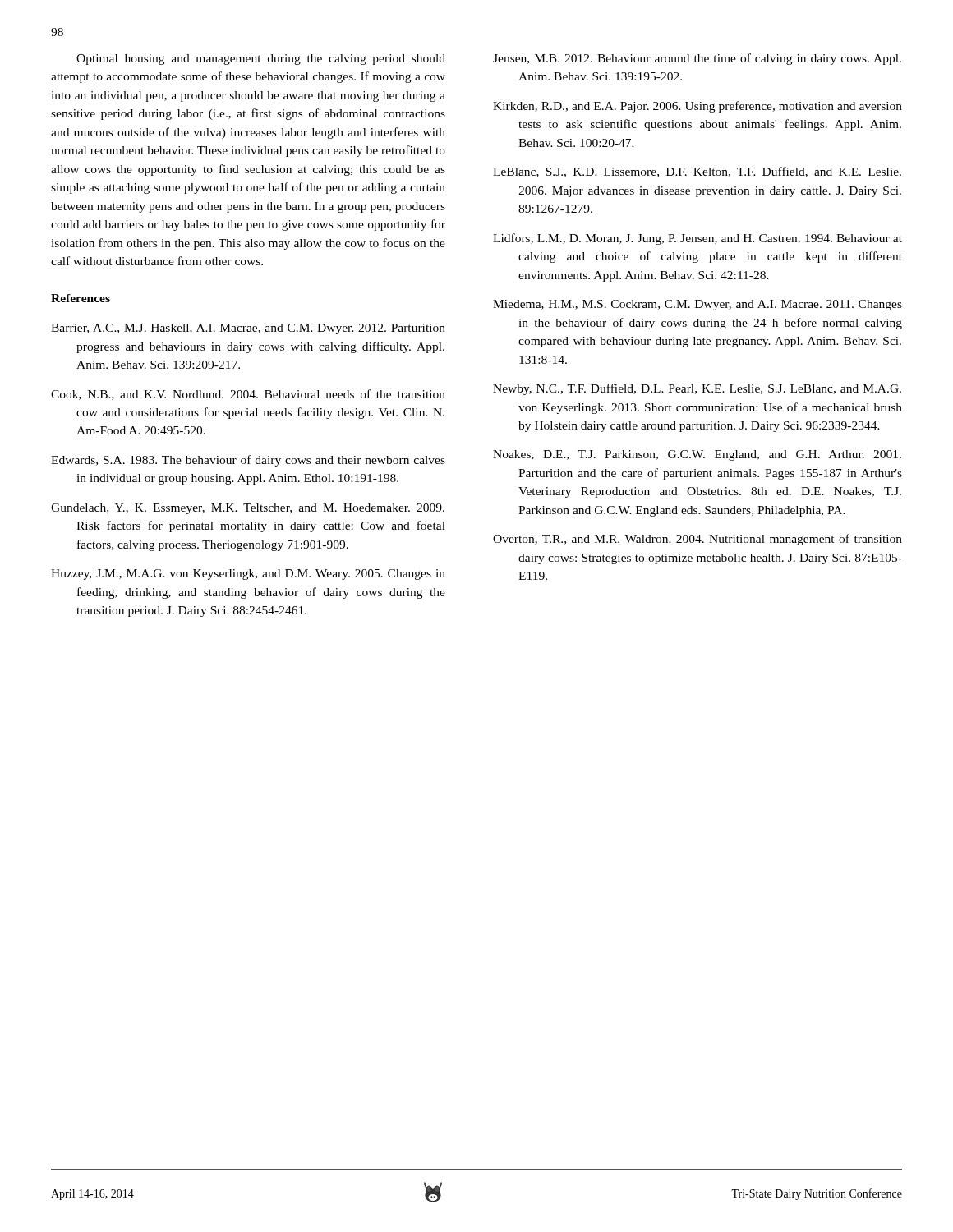This screenshot has height=1232, width=953.
Task: Locate the block of text that opens with "Optimal housing and management during"
Action: (x=248, y=160)
